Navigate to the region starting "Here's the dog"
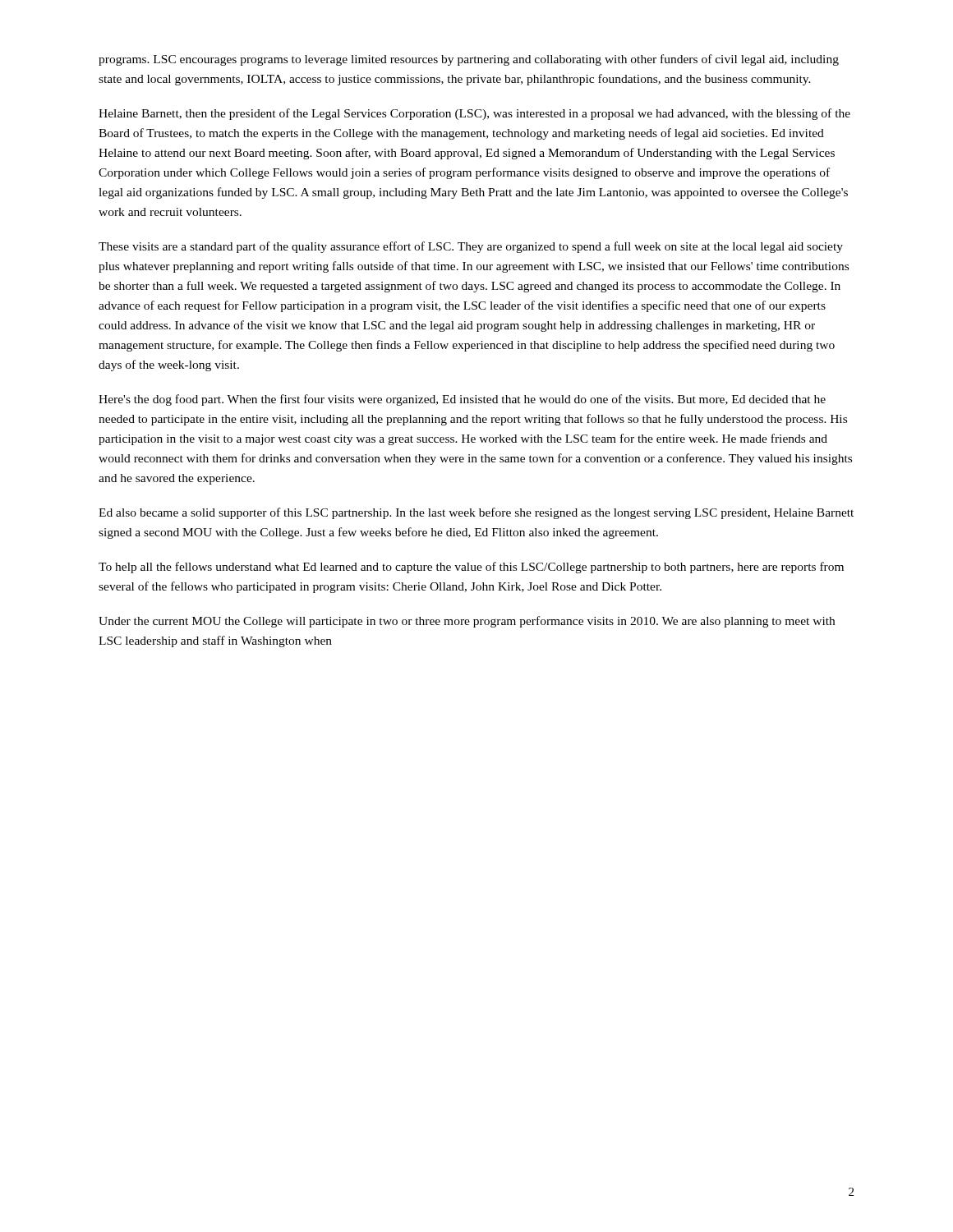This screenshot has height=1232, width=953. pos(476,438)
